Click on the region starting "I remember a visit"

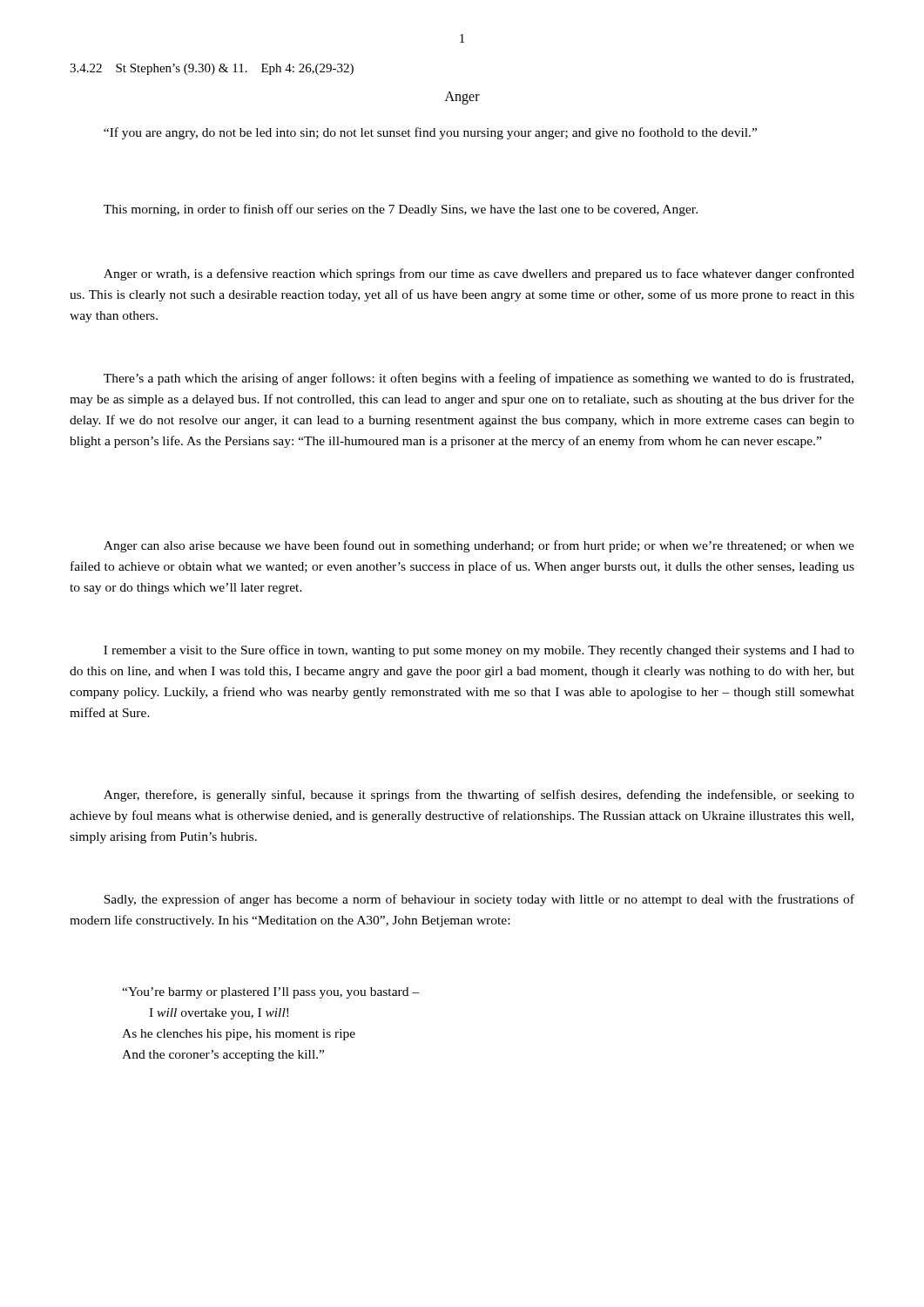pos(462,681)
